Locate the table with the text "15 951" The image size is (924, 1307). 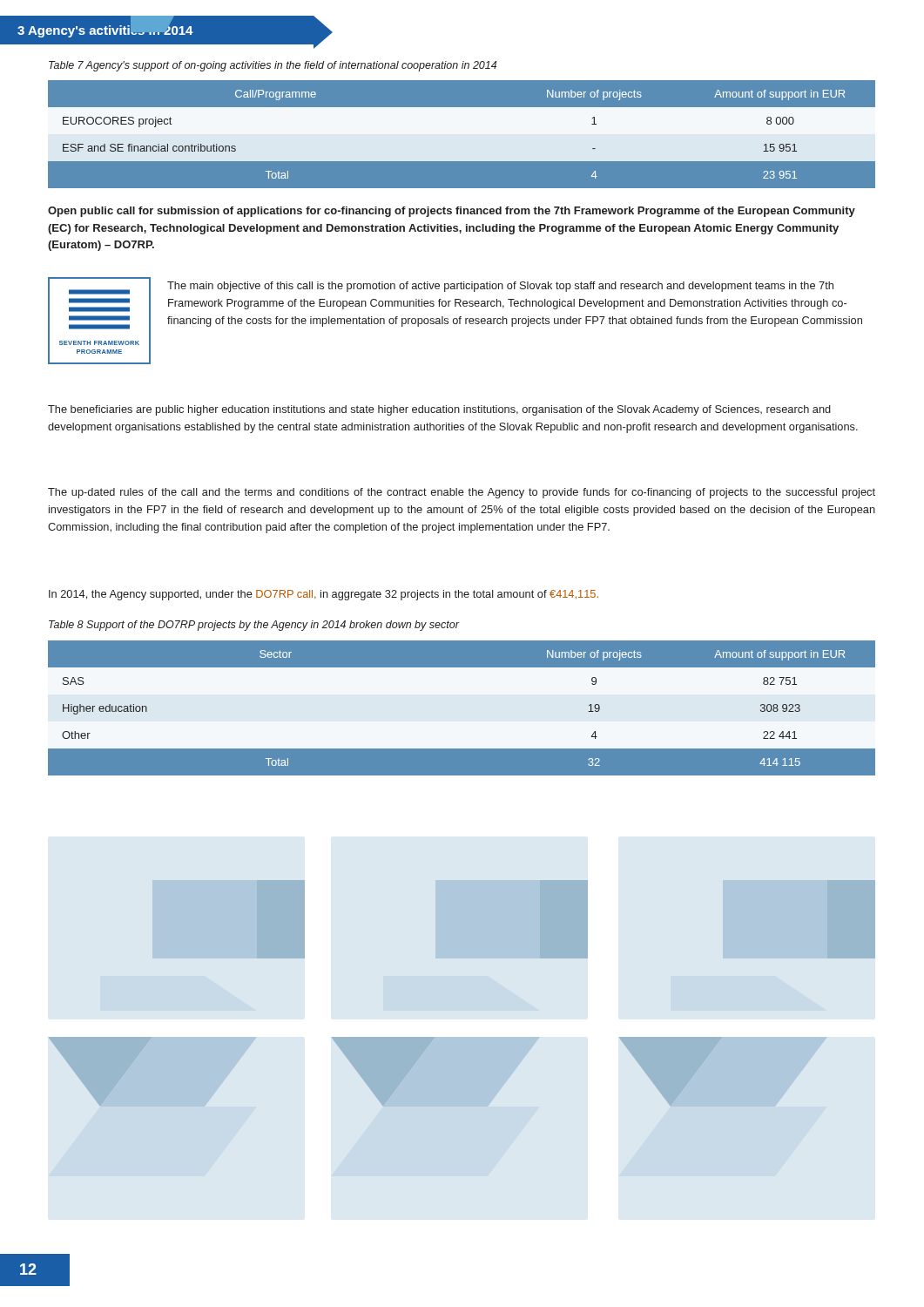(462, 134)
